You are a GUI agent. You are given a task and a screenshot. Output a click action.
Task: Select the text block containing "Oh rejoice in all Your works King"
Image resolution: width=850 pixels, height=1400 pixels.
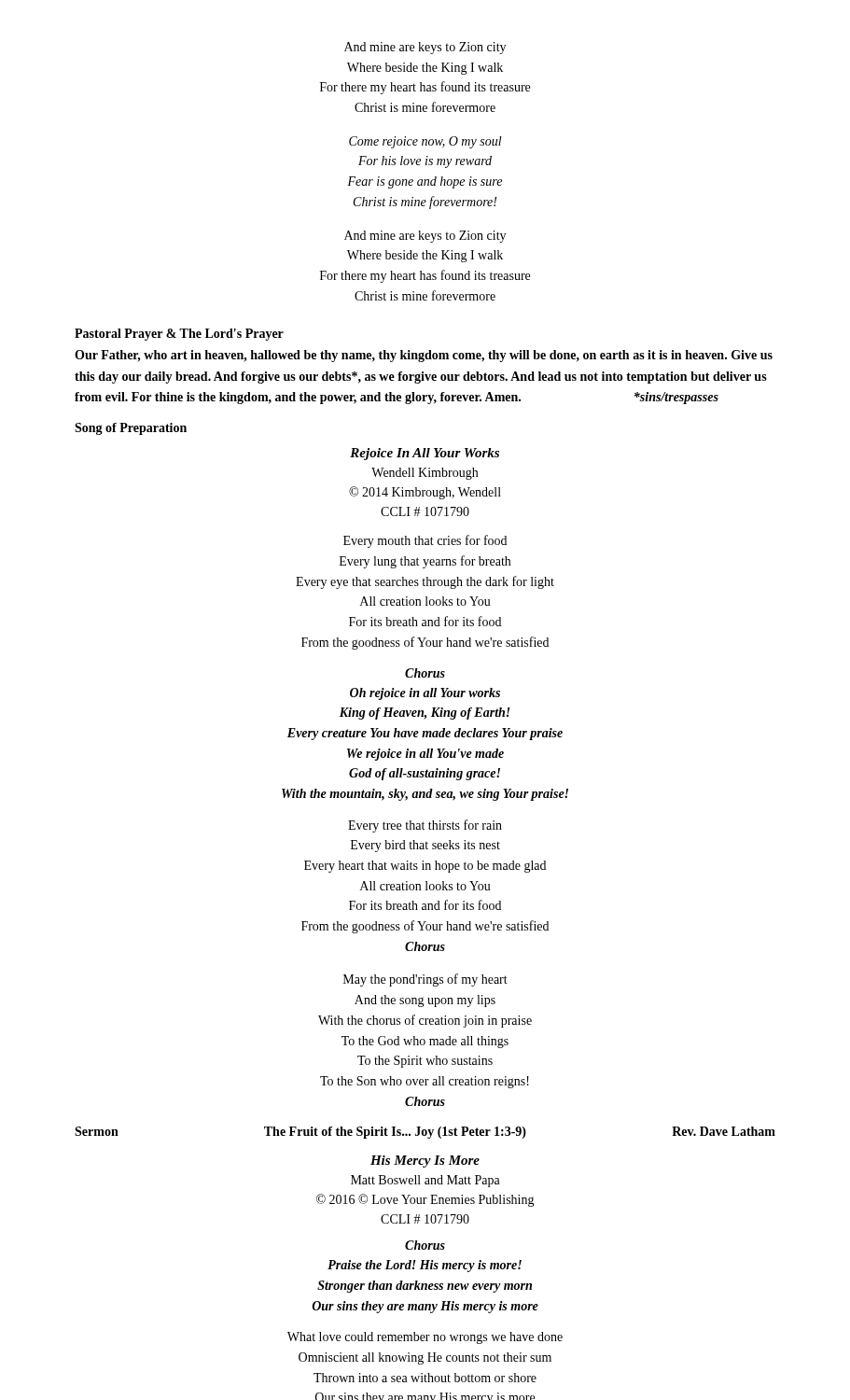425,743
